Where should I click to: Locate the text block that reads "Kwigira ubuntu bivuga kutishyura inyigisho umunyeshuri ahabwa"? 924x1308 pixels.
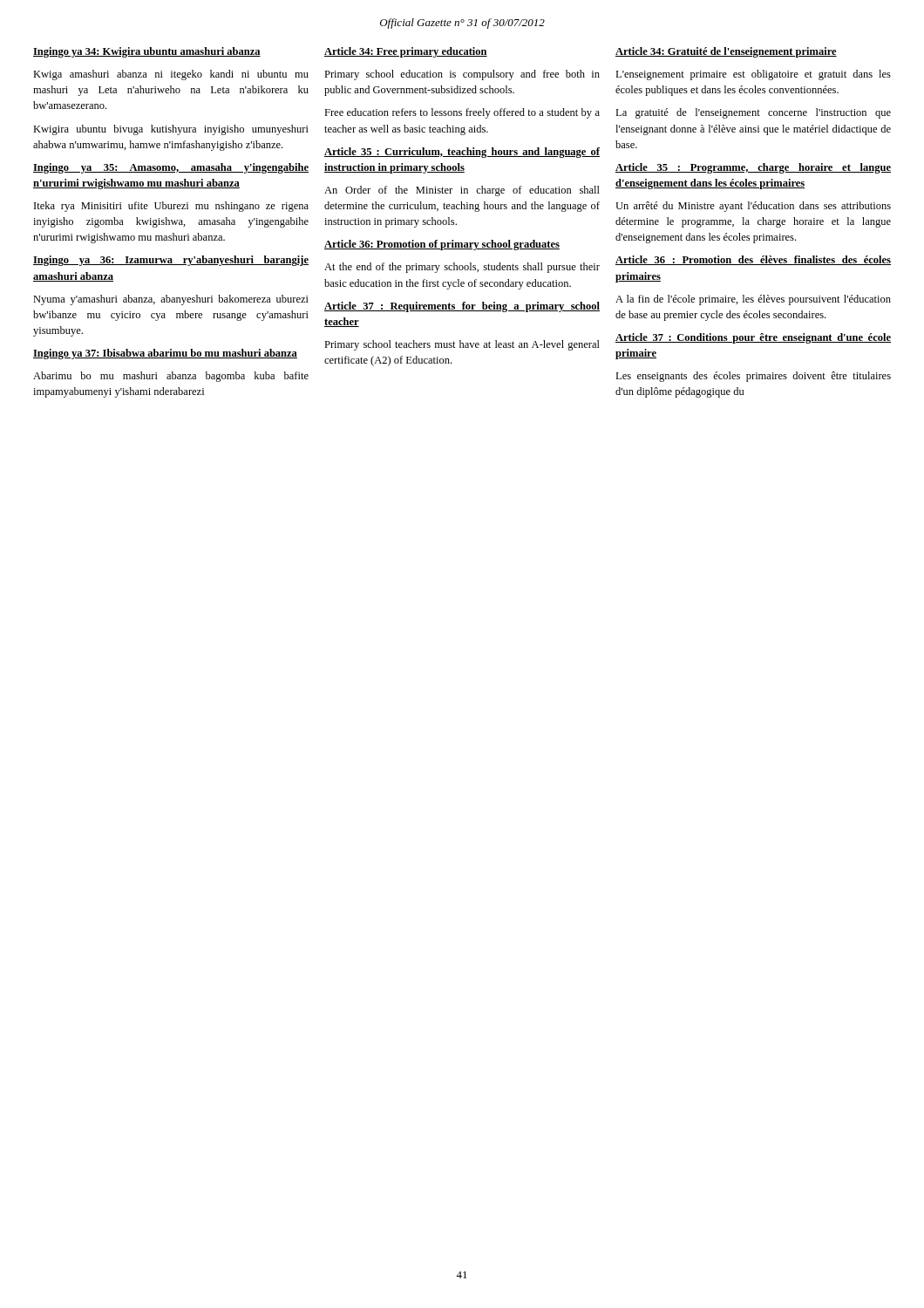[x=171, y=137]
